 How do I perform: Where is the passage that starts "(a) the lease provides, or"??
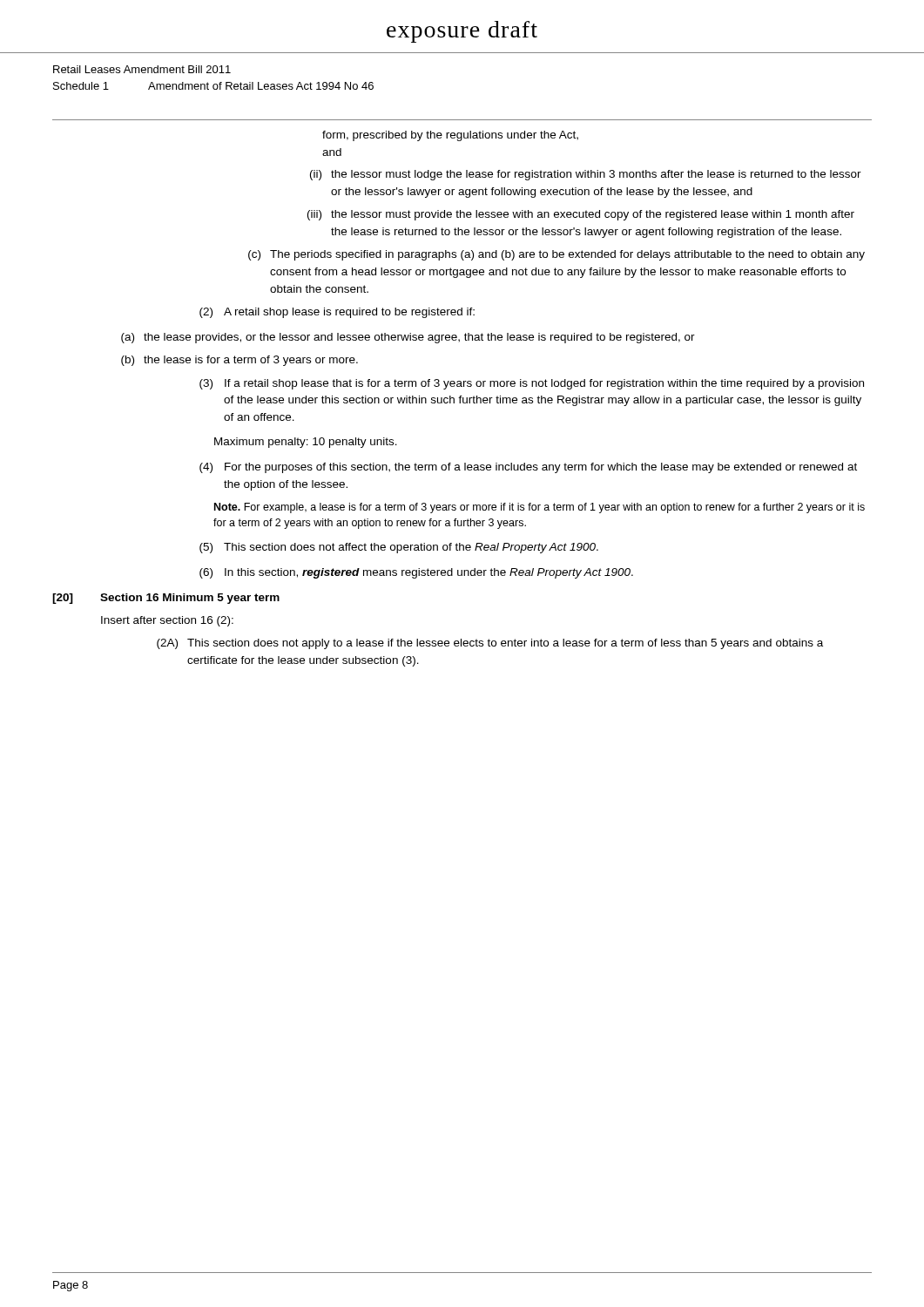pyautogui.click(x=486, y=337)
